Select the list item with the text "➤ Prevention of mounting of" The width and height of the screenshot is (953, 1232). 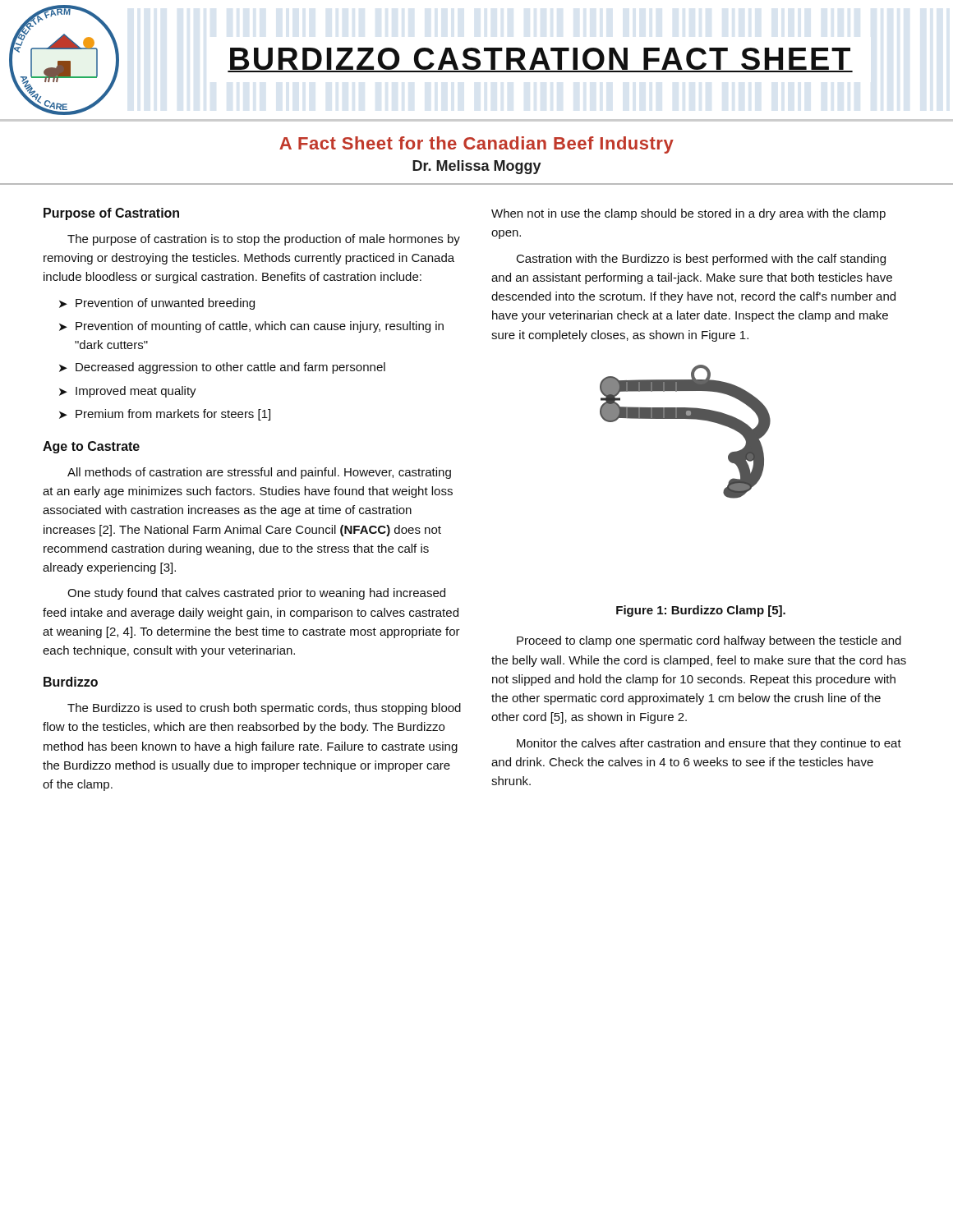[260, 335]
